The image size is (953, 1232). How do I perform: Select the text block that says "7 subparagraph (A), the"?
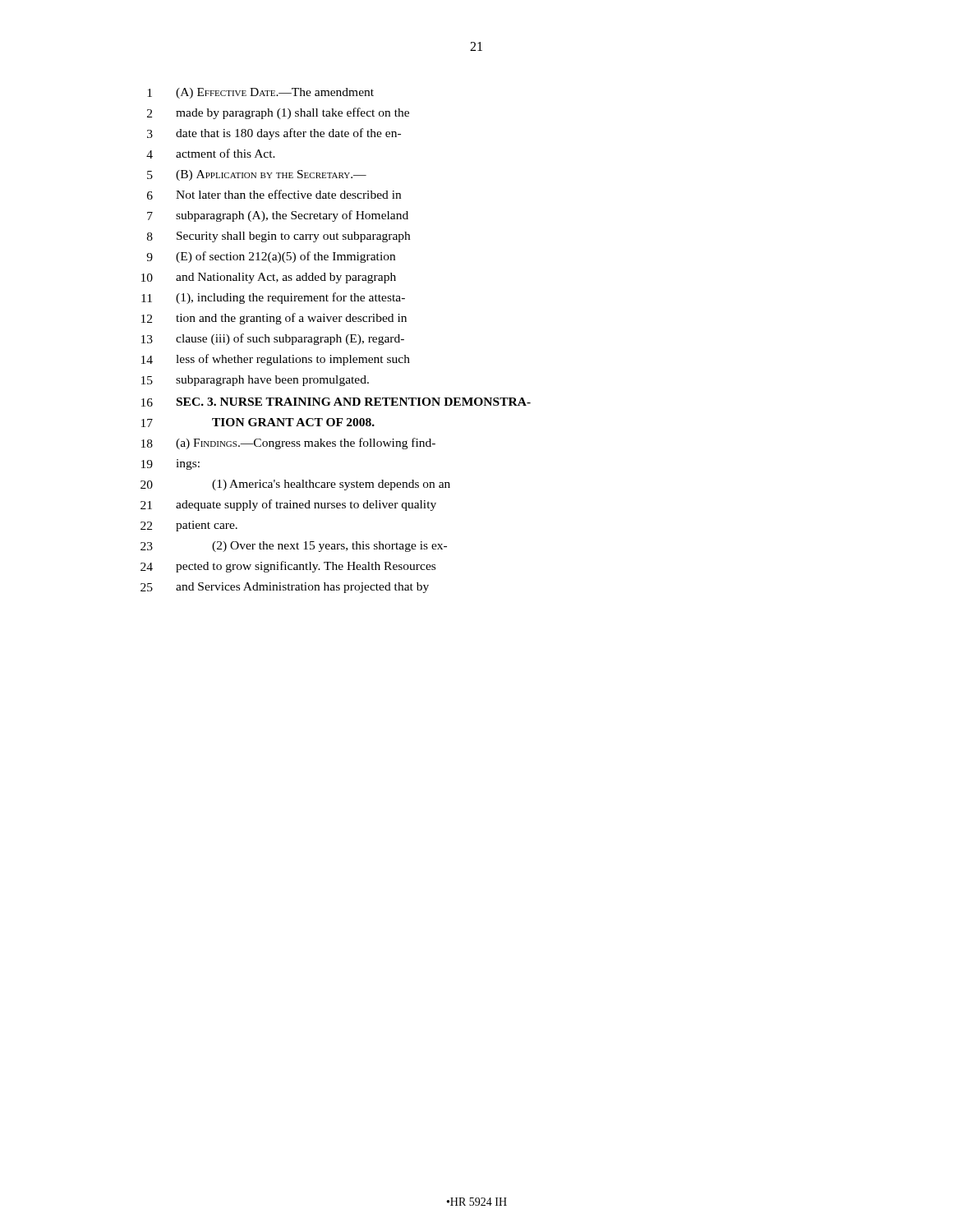[x=278, y=216]
